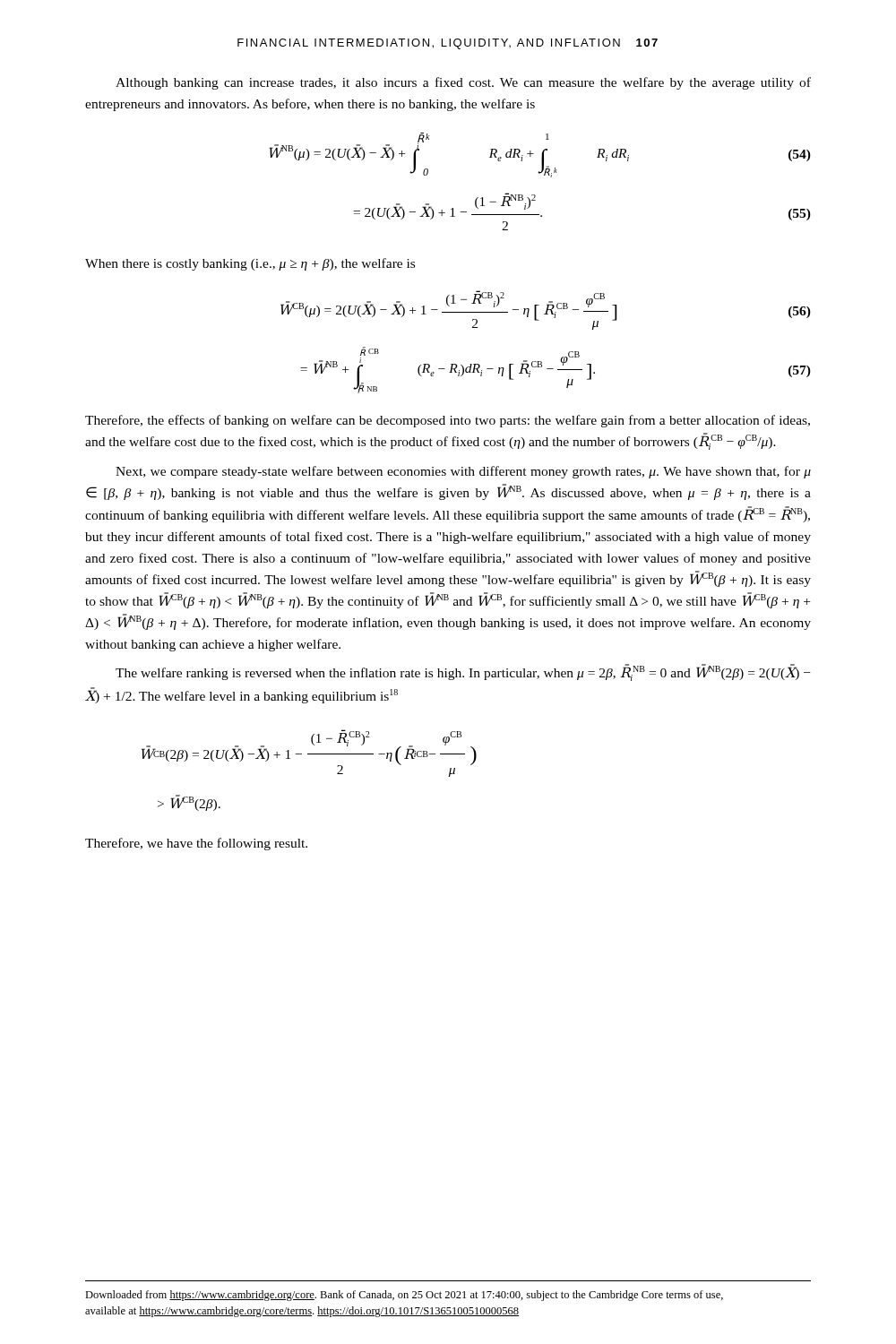Locate the text that reads "Therefore, we have the following result."
Viewport: 896px width, 1344px height.
click(x=196, y=844)
